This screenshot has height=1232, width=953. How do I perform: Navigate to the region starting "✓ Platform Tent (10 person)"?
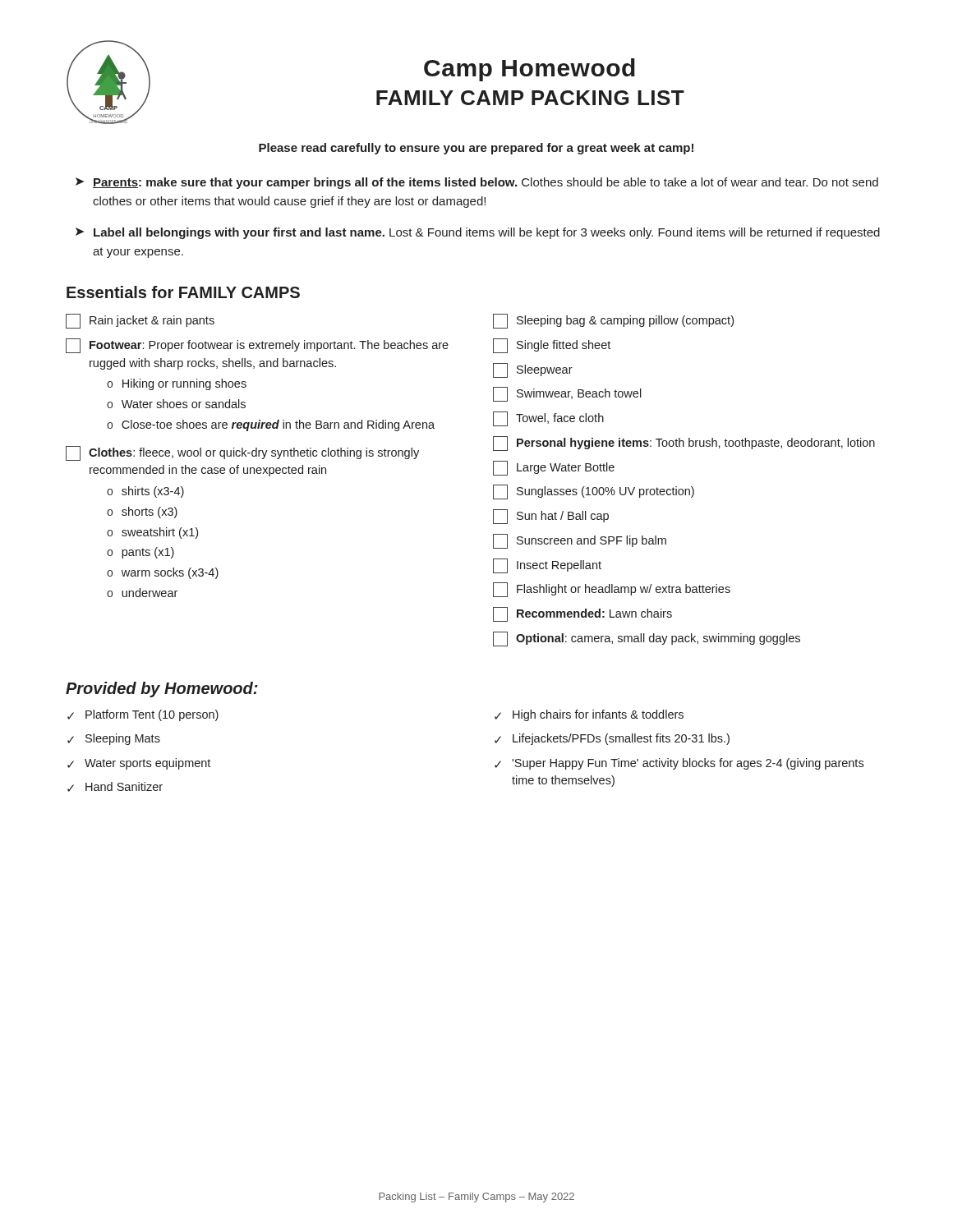(x=142, y=716)
